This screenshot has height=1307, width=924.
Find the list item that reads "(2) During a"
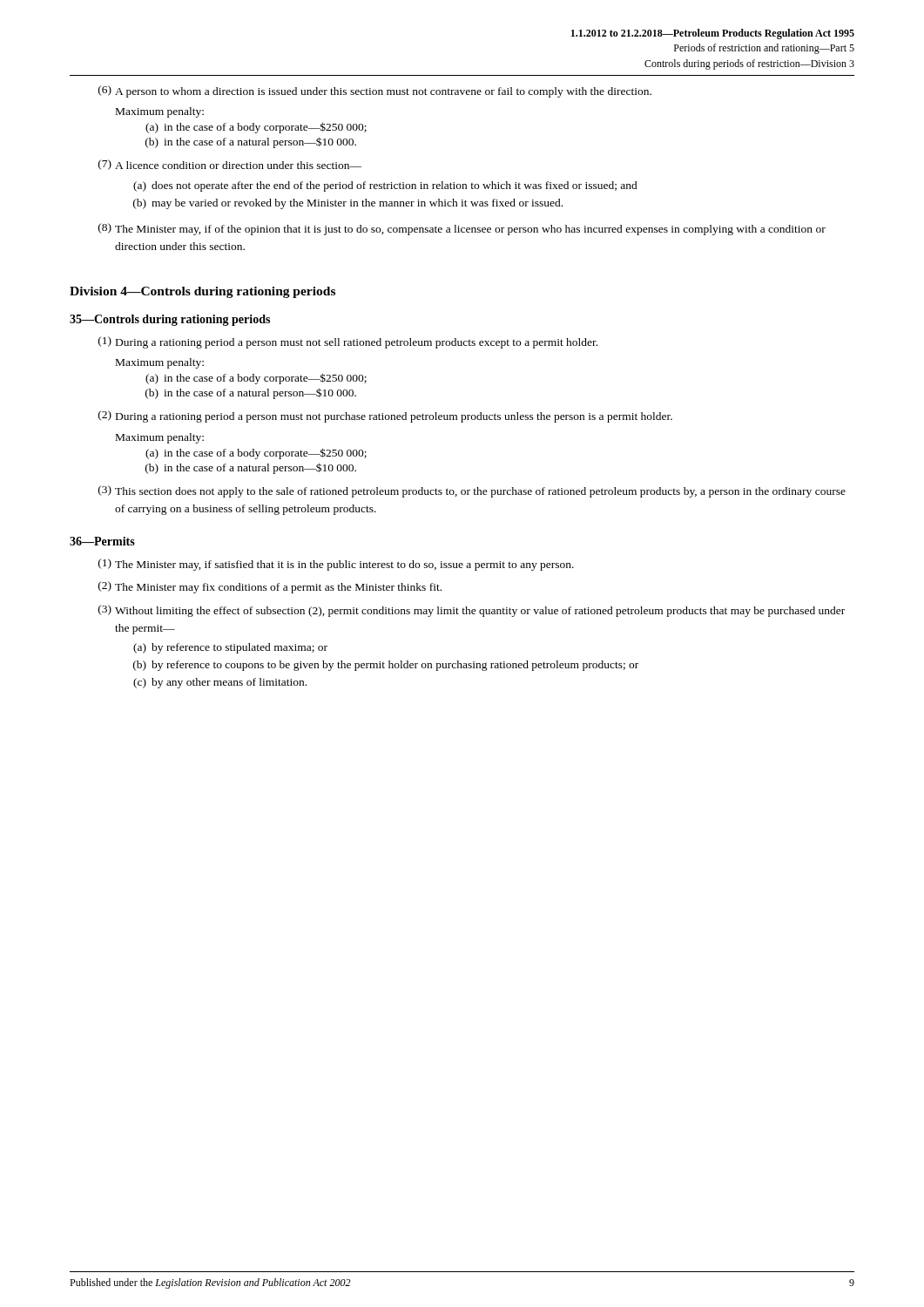pyautogui.click(x=385, y=416)
